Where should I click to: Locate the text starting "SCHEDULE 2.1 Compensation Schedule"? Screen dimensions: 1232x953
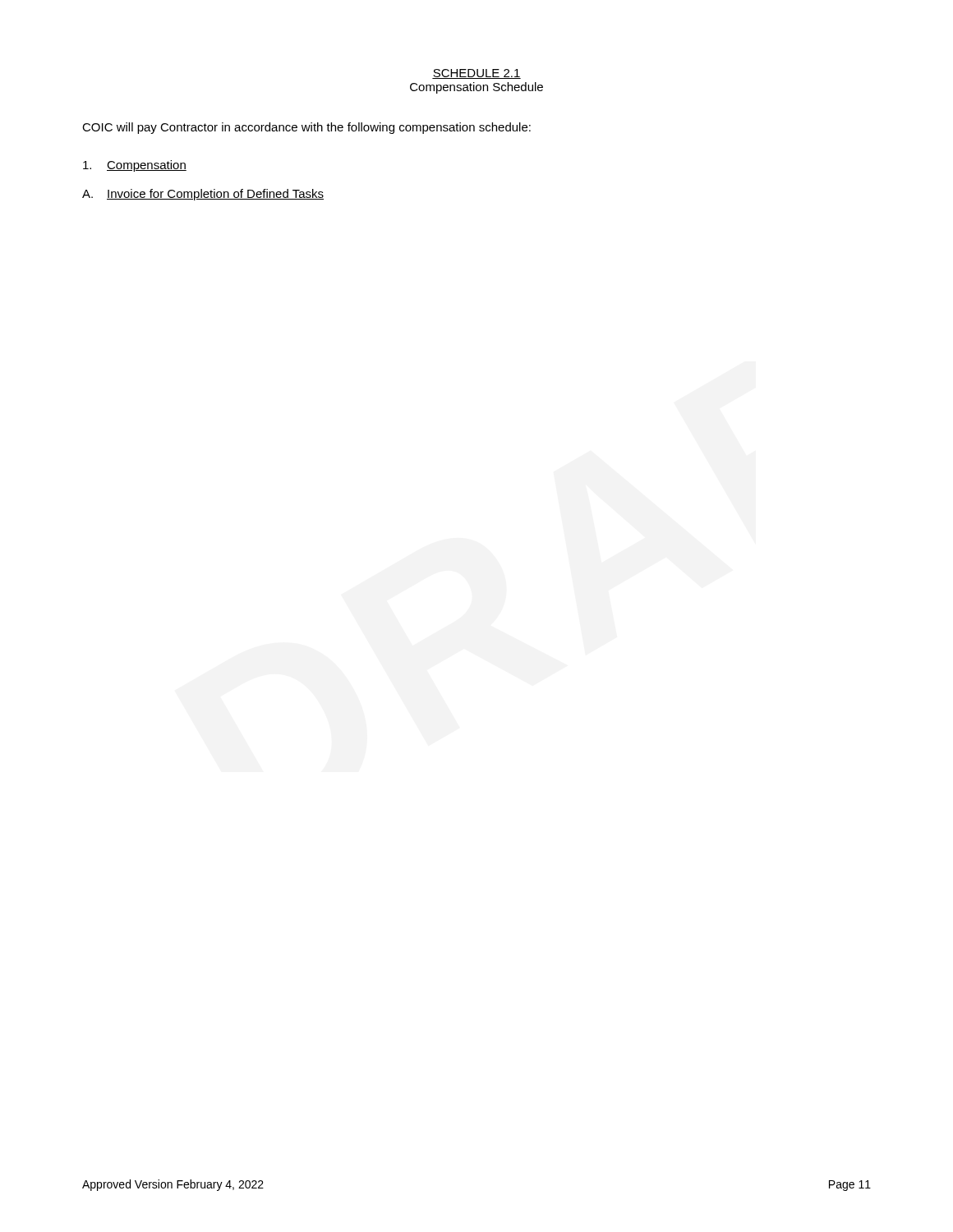[476, 80]
